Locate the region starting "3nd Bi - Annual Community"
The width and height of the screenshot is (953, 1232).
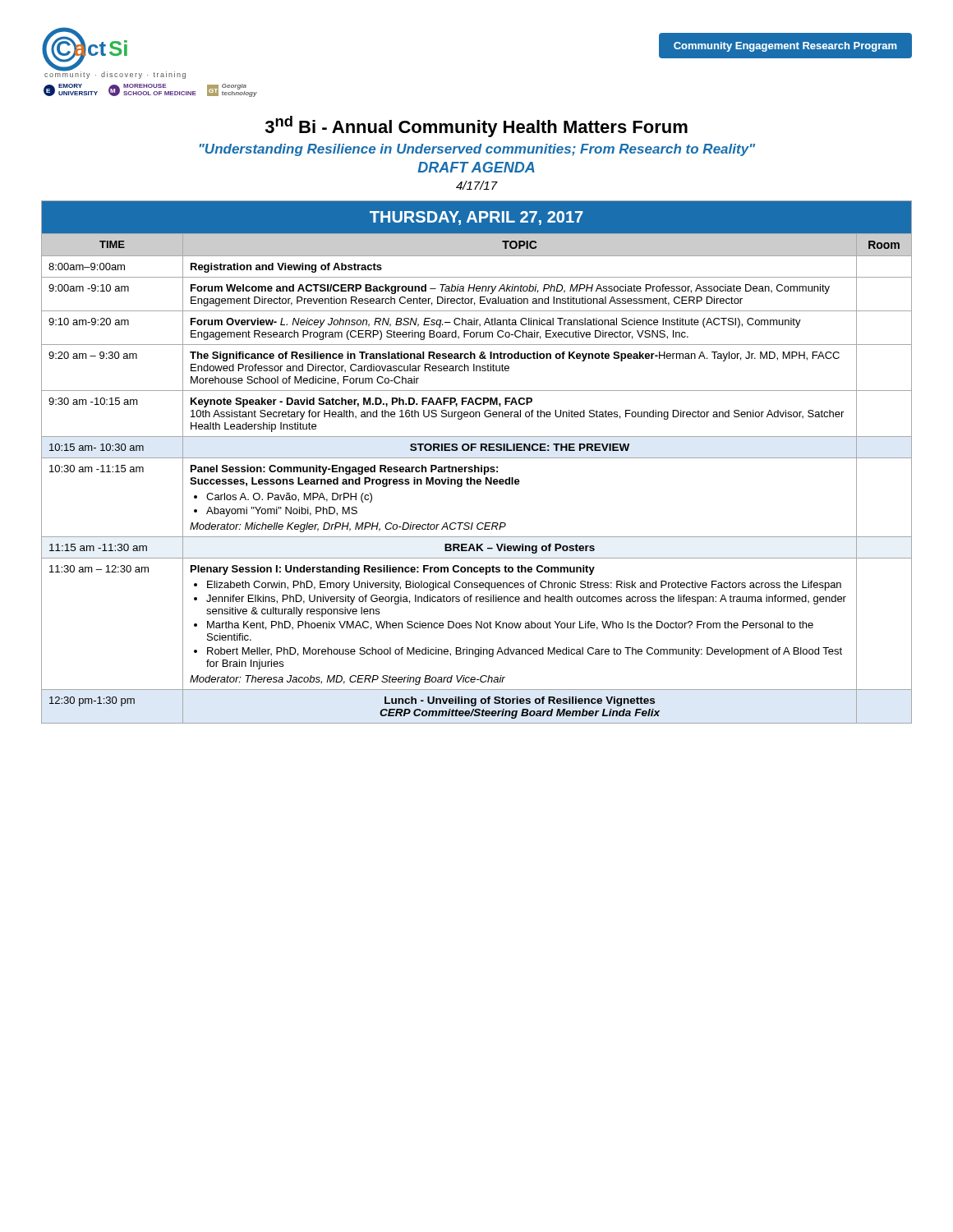tap(476, 125)
